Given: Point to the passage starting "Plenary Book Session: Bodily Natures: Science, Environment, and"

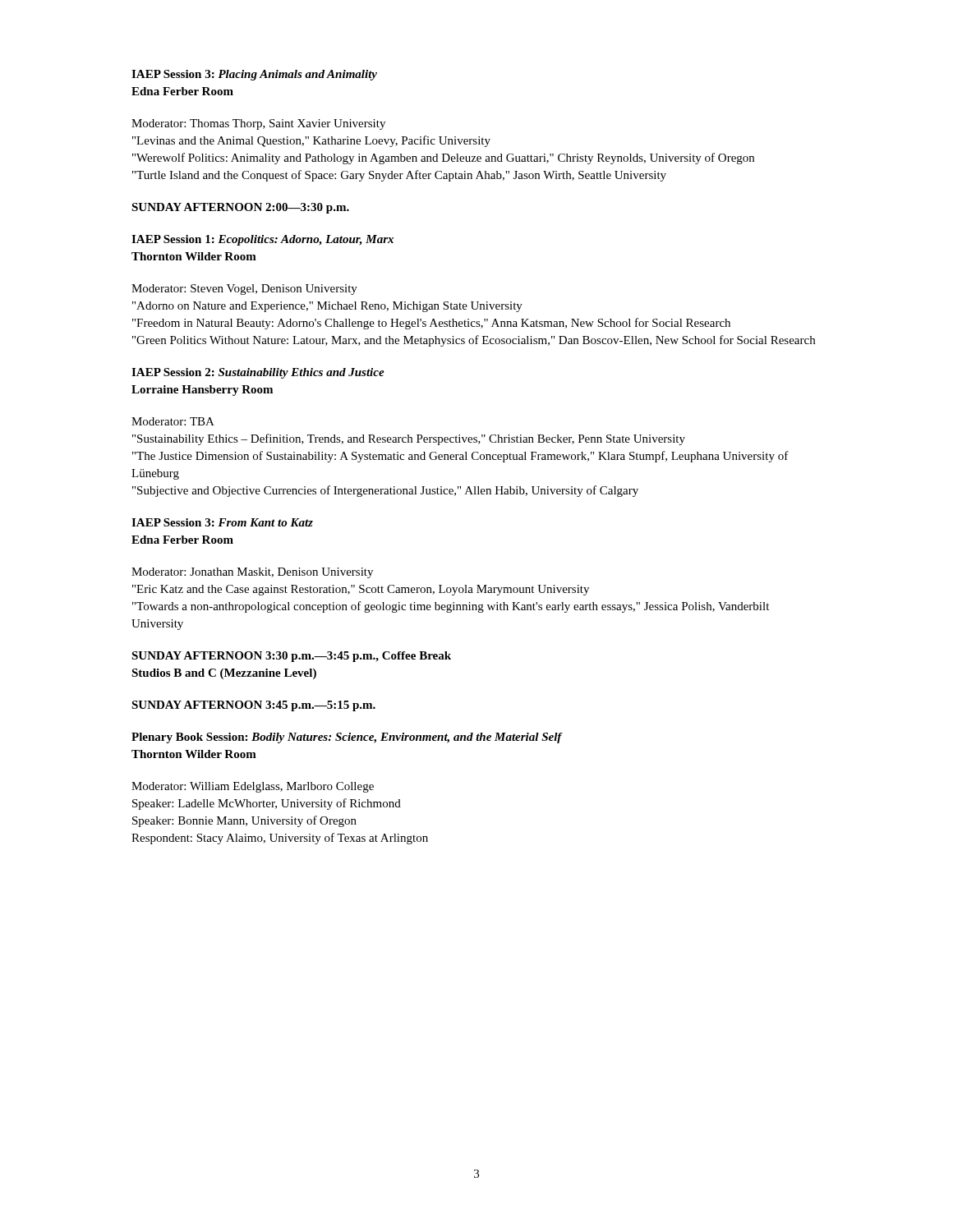Looking at the screenshot, I should [476, 746].
